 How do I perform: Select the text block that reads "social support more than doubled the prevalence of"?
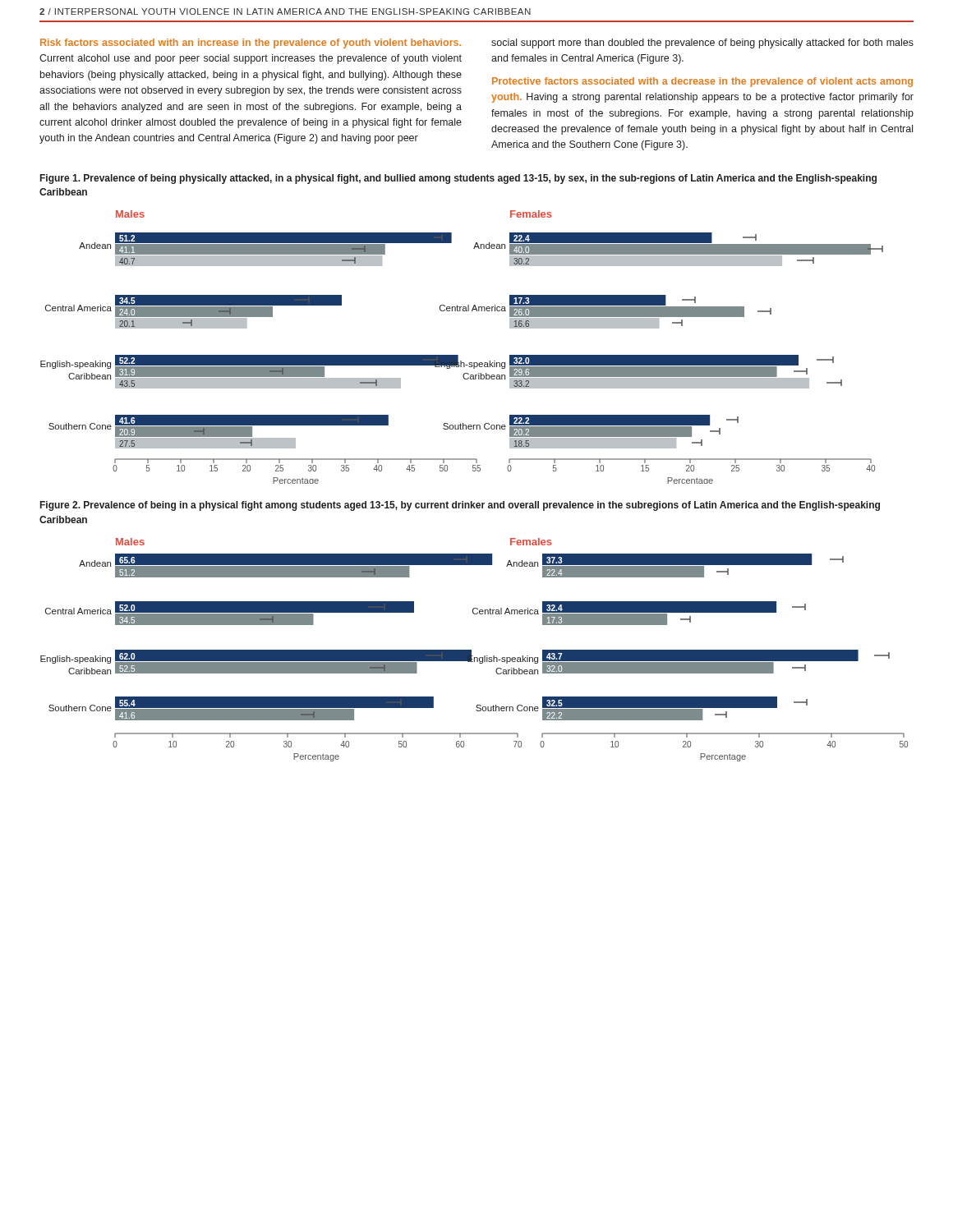pos(702,94)
